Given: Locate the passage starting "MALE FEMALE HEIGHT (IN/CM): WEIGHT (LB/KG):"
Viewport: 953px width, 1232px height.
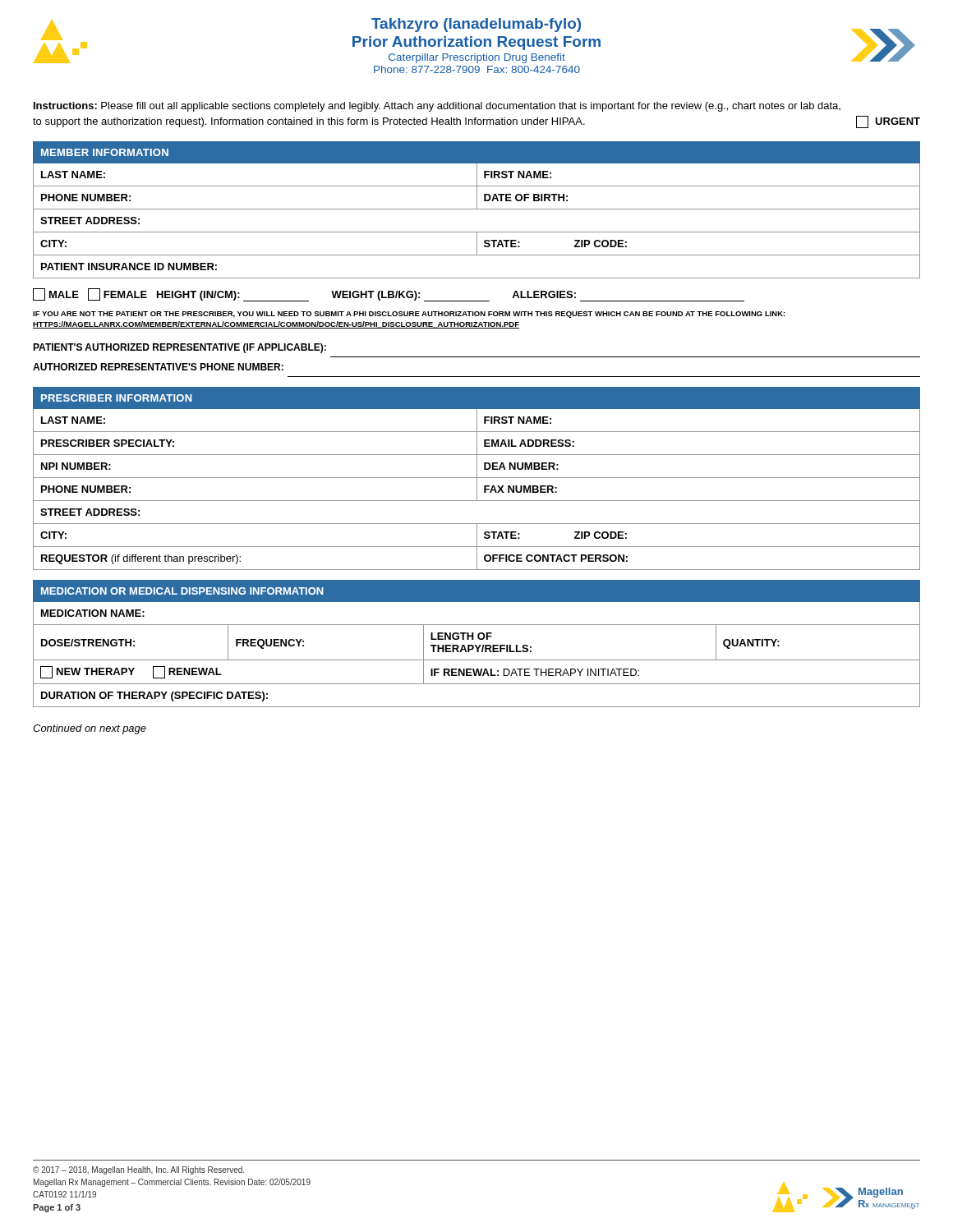Looking at the screenshot, I should tap(476, 295).
